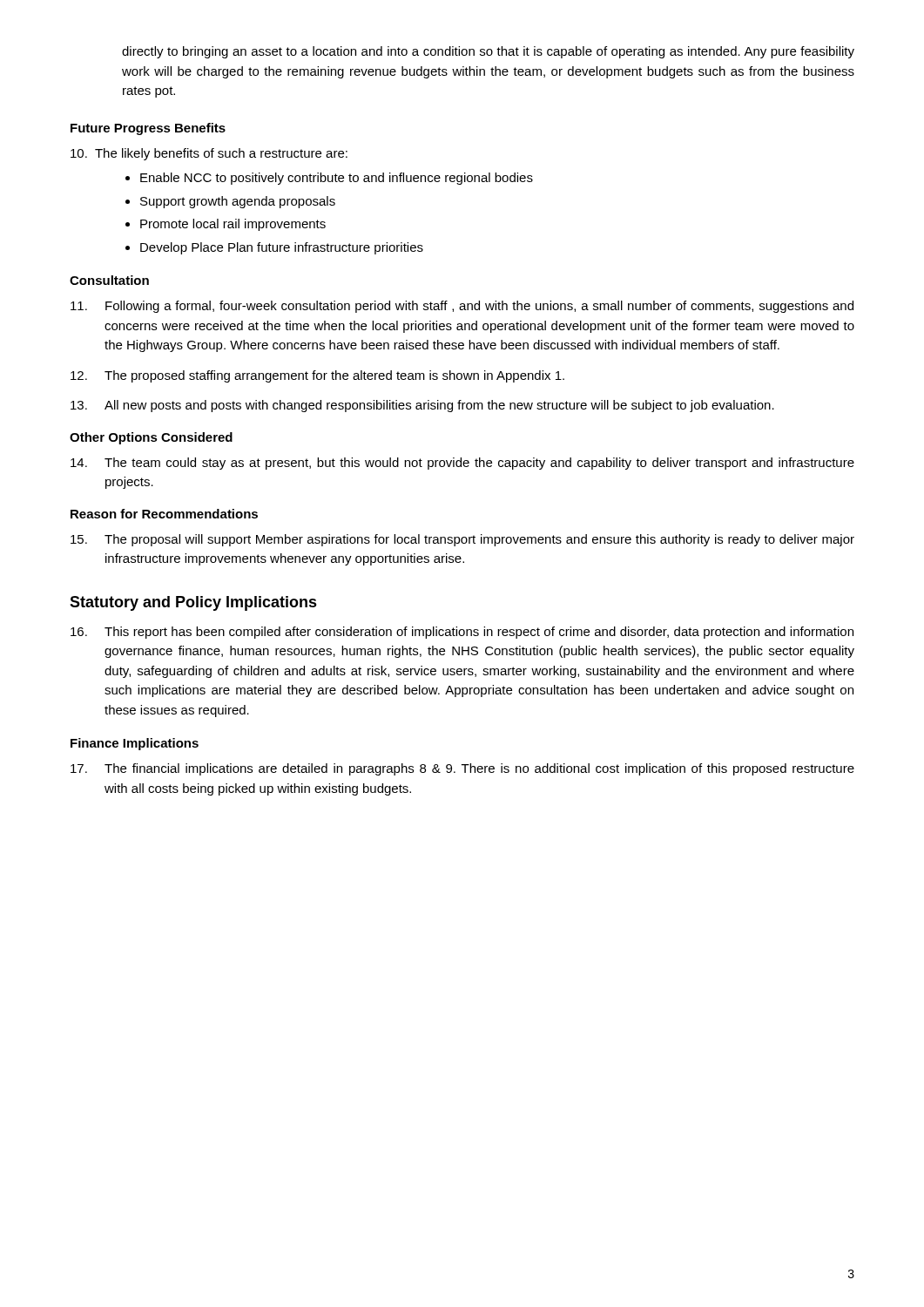The width and height of the screenshot is (924, 1307).
Task: Locate the block of text that opens with "directly to bringing an asset to a"
Action: 488,71
